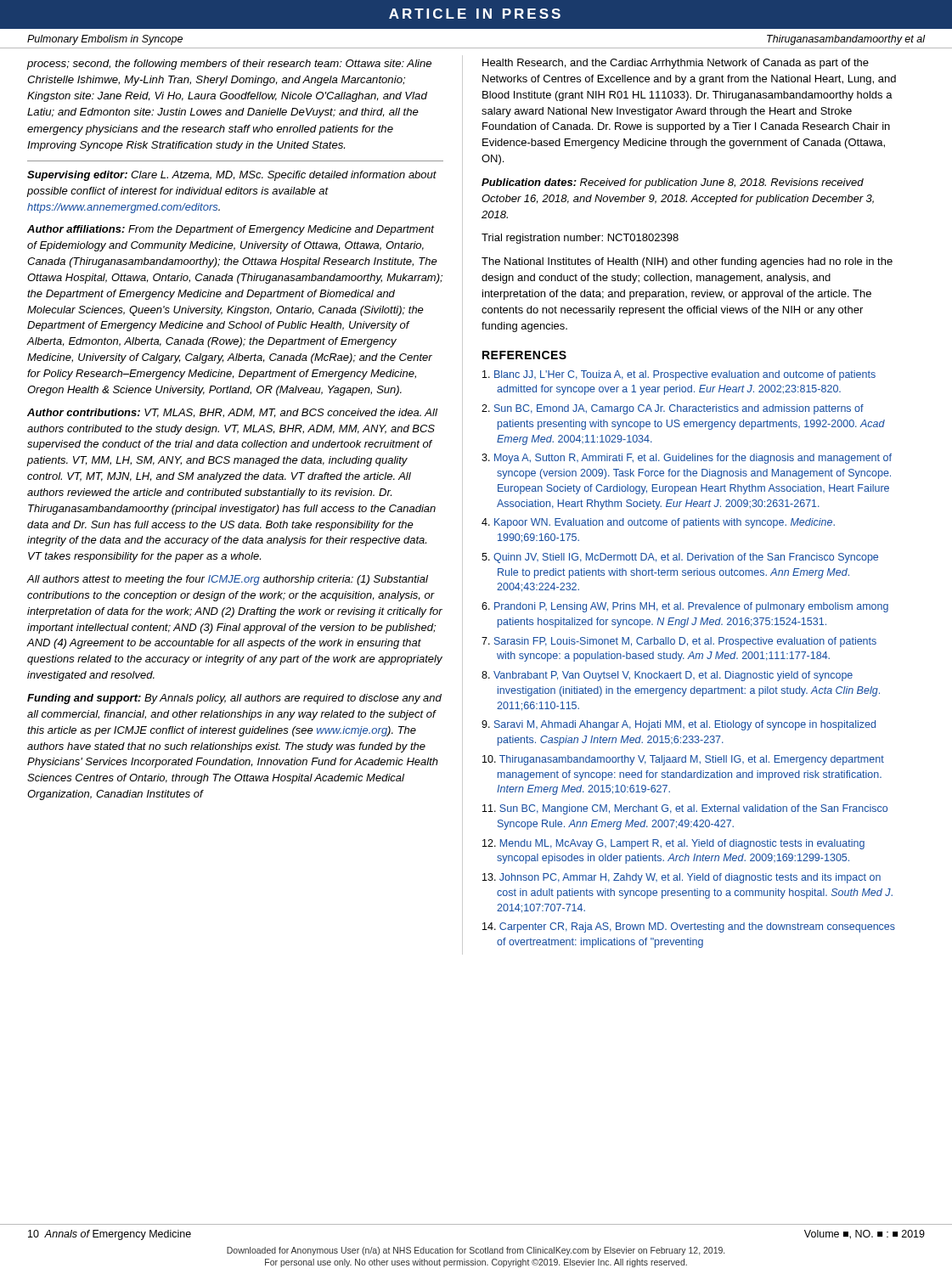Point to the element starting "Author contributions: VT, MLAS,"
The image size is (952, 1274).
(x=232, y=484)
